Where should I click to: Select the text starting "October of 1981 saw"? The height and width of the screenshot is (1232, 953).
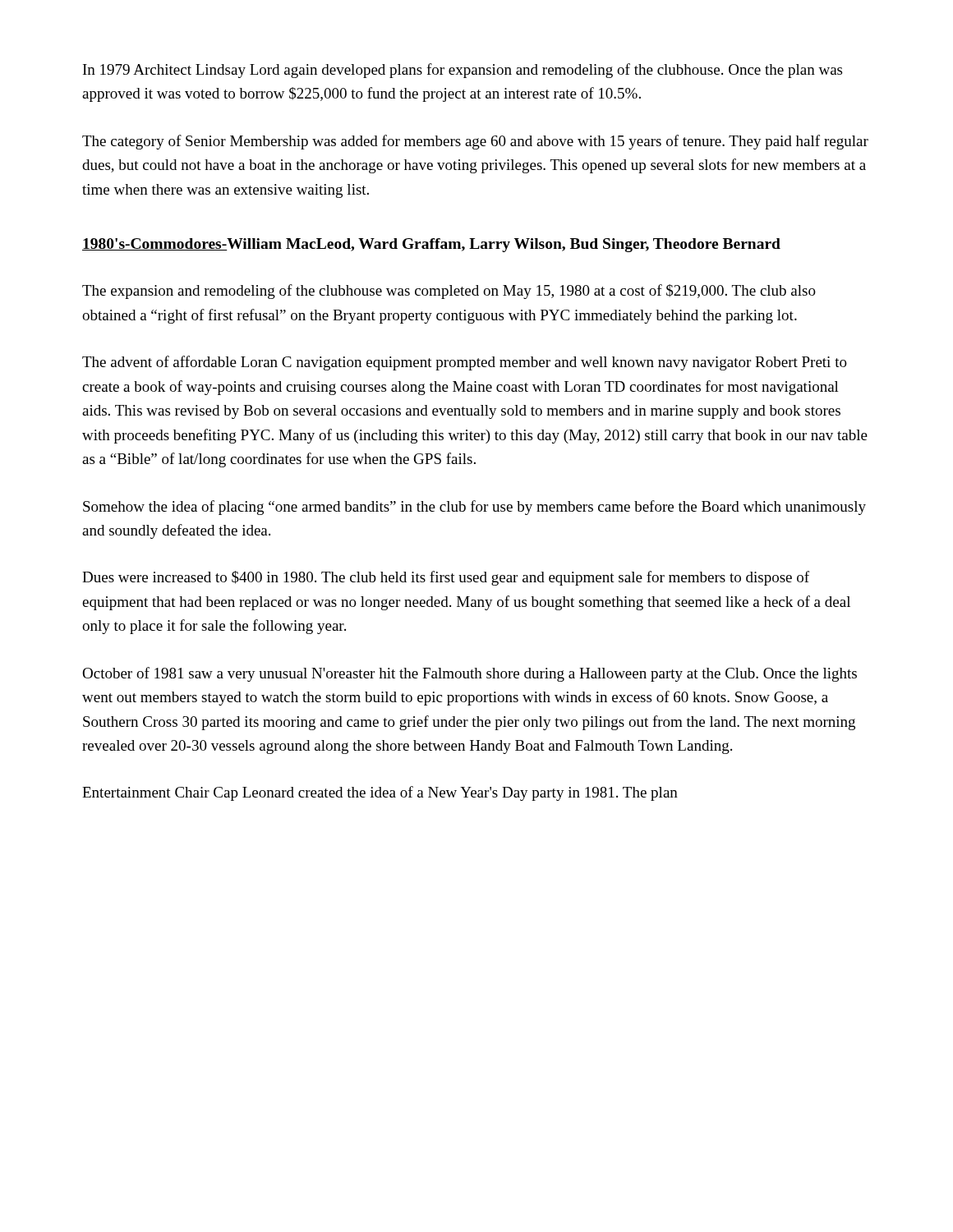click(470, 709)
